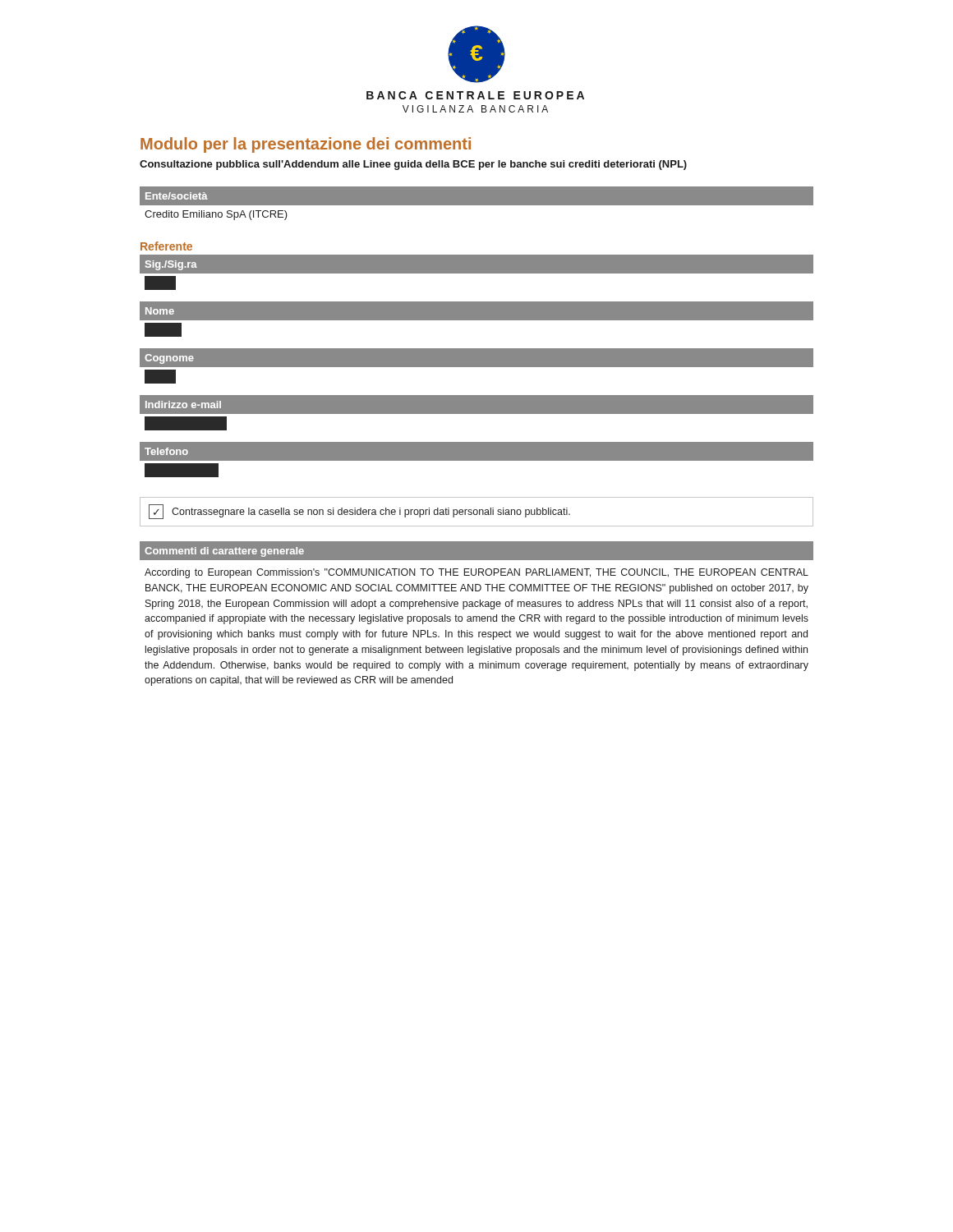Locate the table with the text "Telefono"
This screenshot has height=1232, width=953.
[x=476, y=462]
